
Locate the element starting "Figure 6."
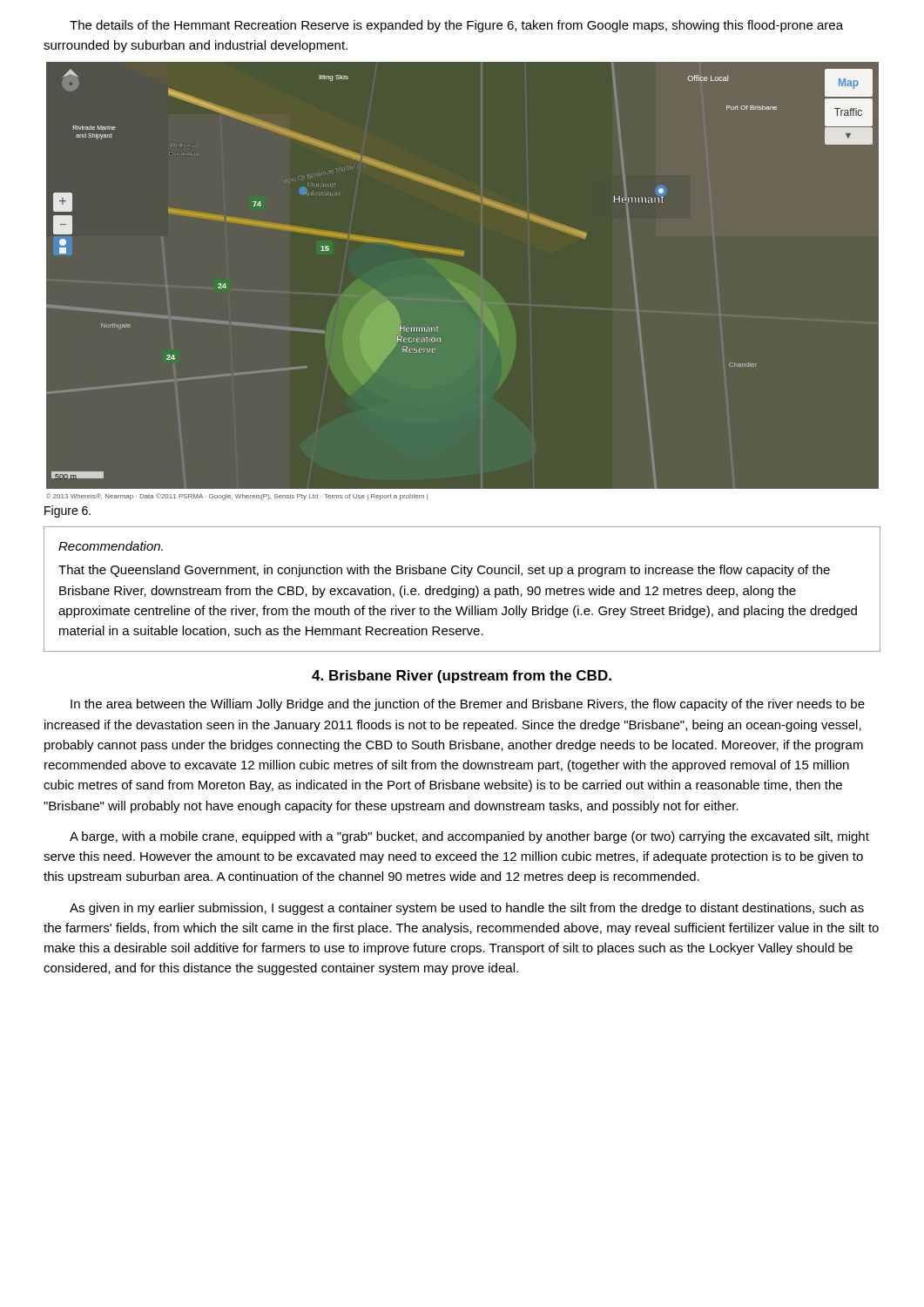[68, 511]
